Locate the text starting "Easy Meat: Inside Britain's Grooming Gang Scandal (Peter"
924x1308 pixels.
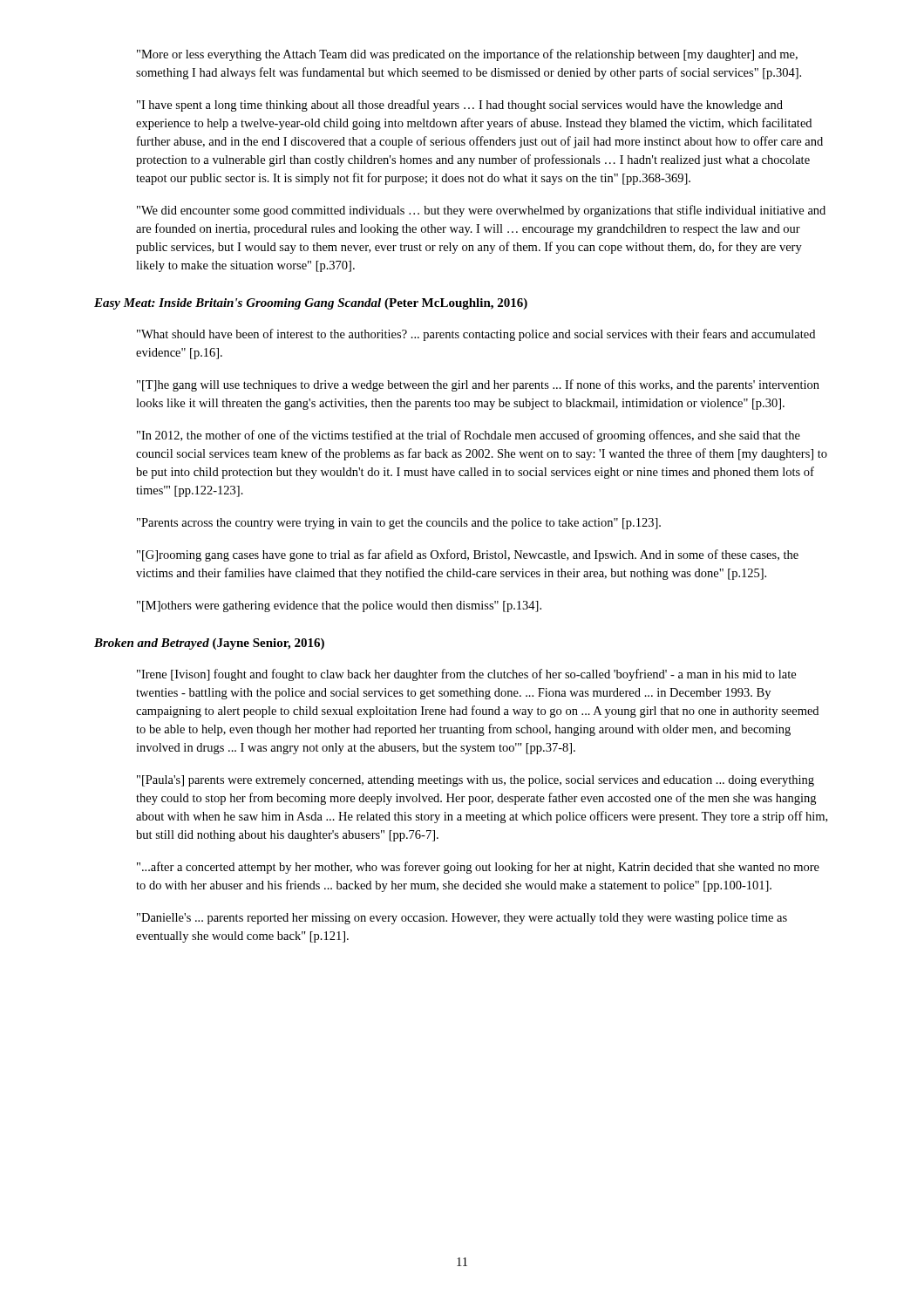point(311,303)
